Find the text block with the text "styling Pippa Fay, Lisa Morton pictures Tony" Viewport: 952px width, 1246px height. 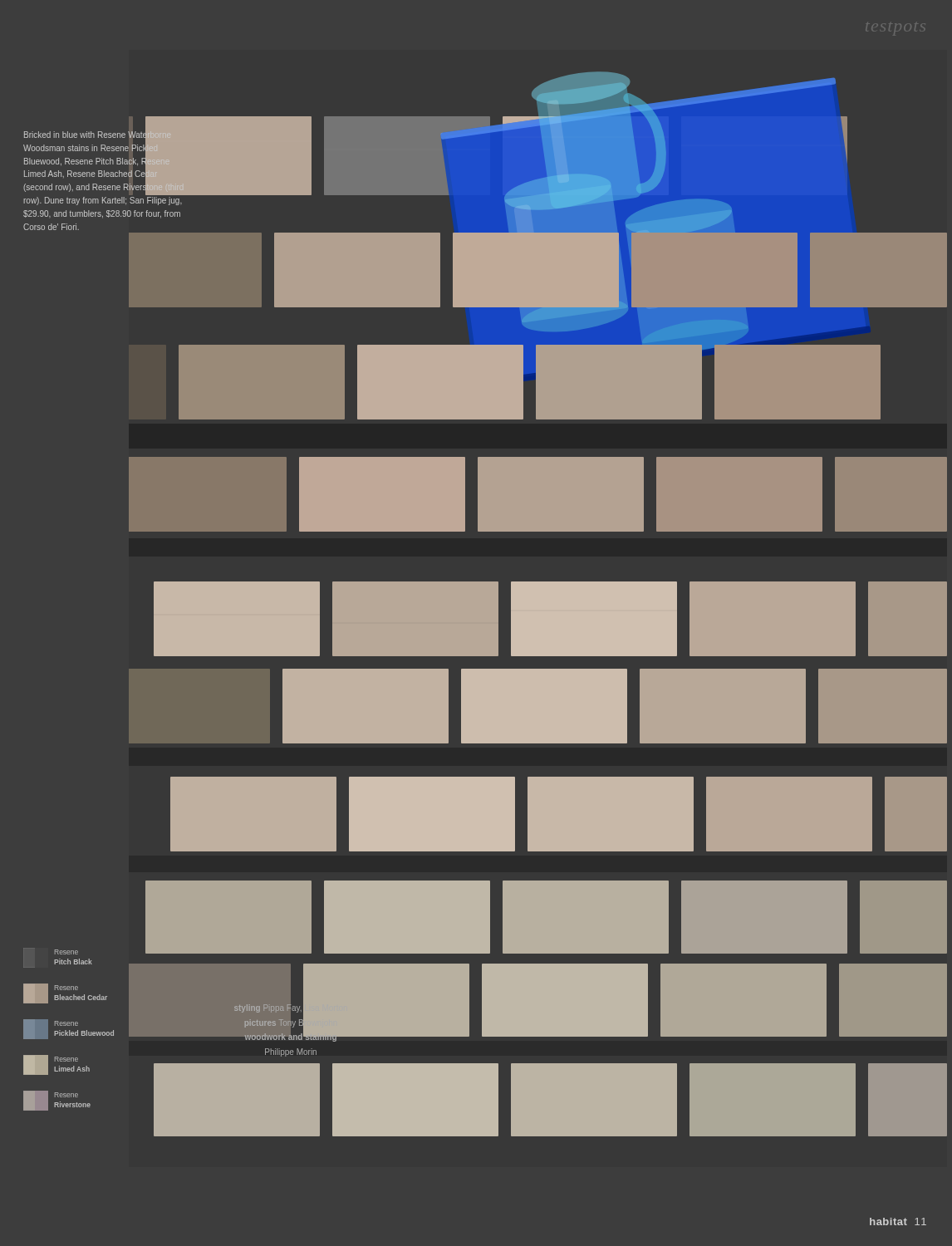coord(291,1030)
